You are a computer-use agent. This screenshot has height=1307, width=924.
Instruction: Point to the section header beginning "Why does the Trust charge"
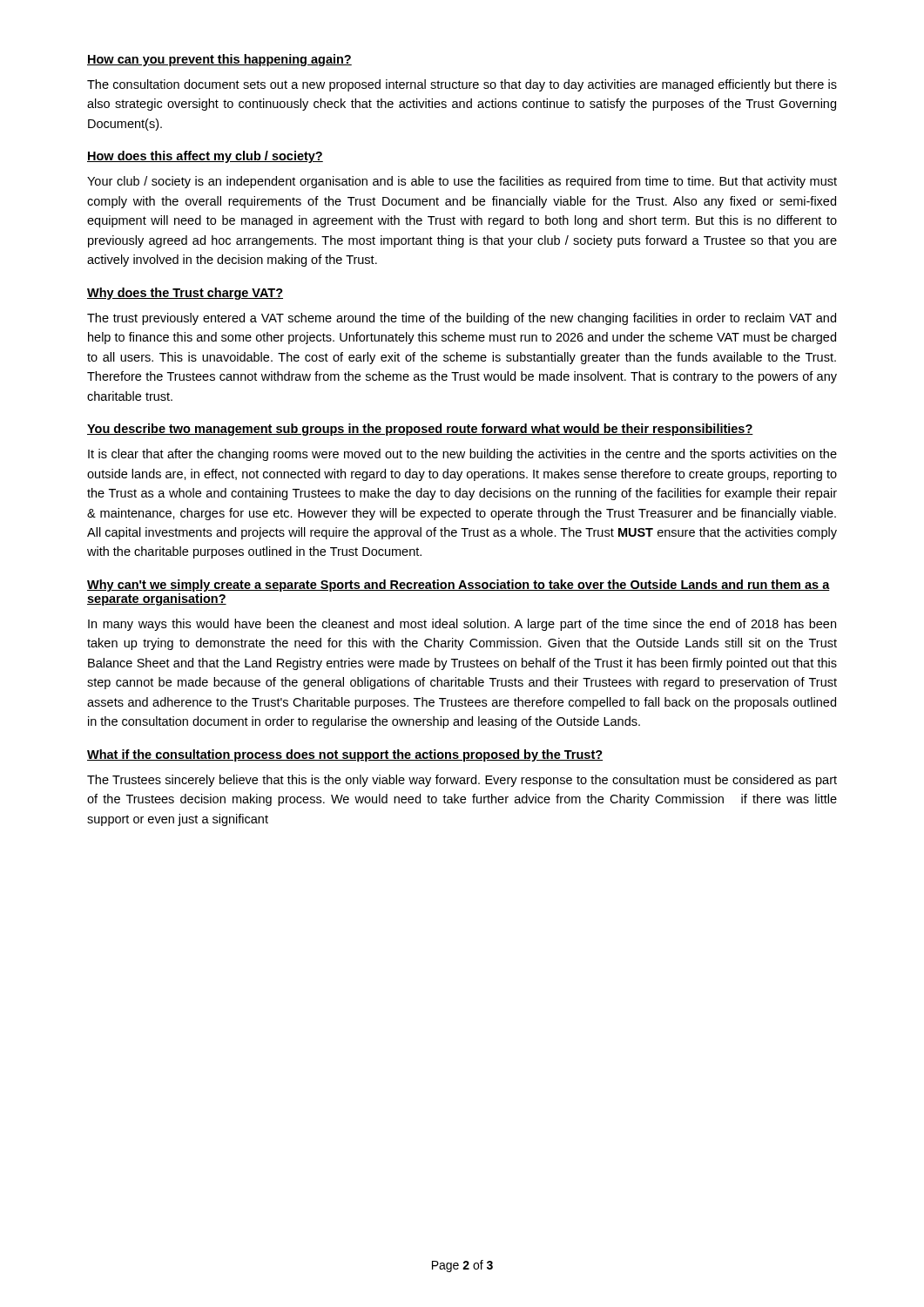click(x=185, y=294)
